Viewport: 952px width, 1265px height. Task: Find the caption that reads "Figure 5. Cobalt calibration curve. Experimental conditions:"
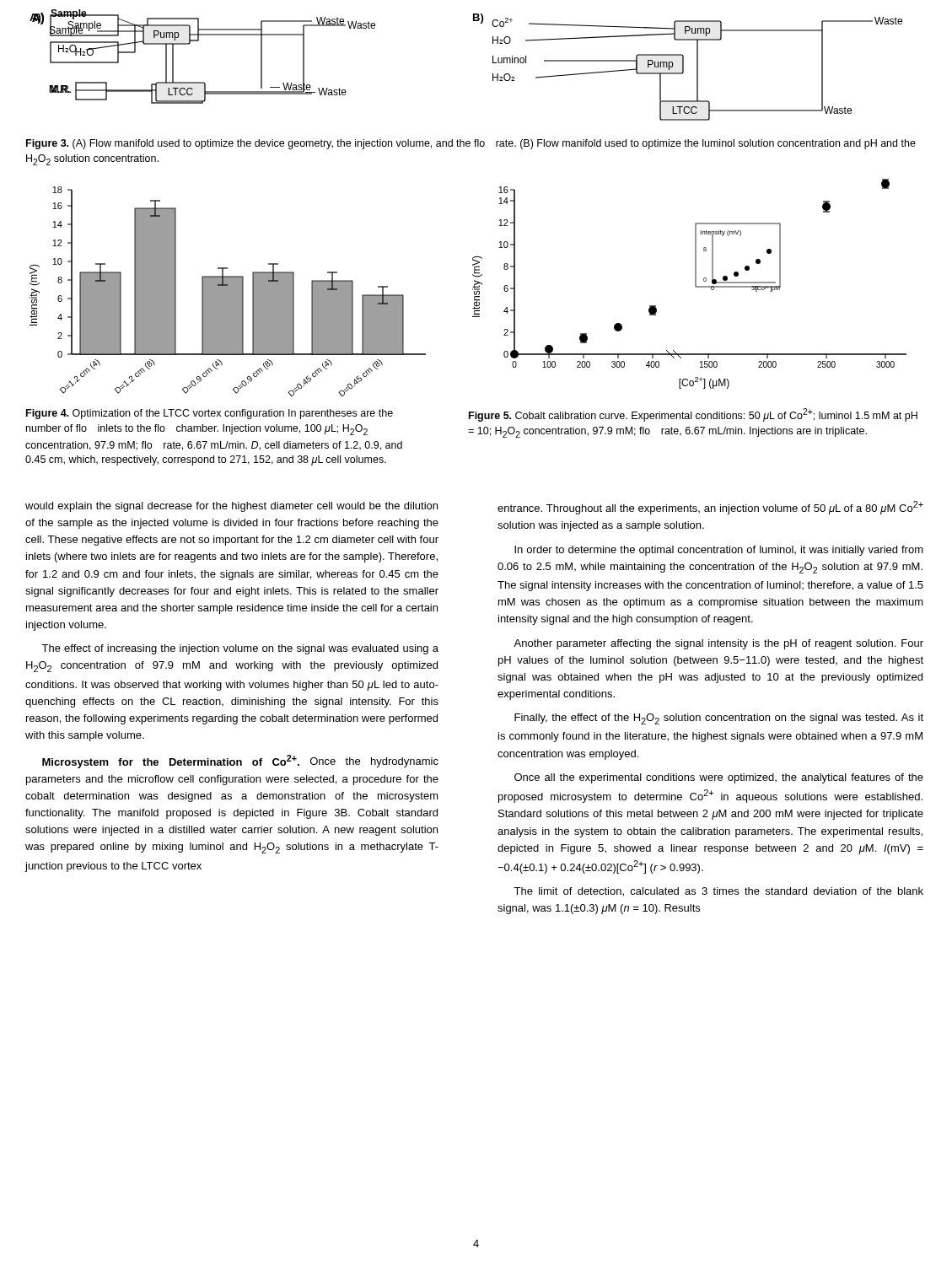click(x=693, y=423)
